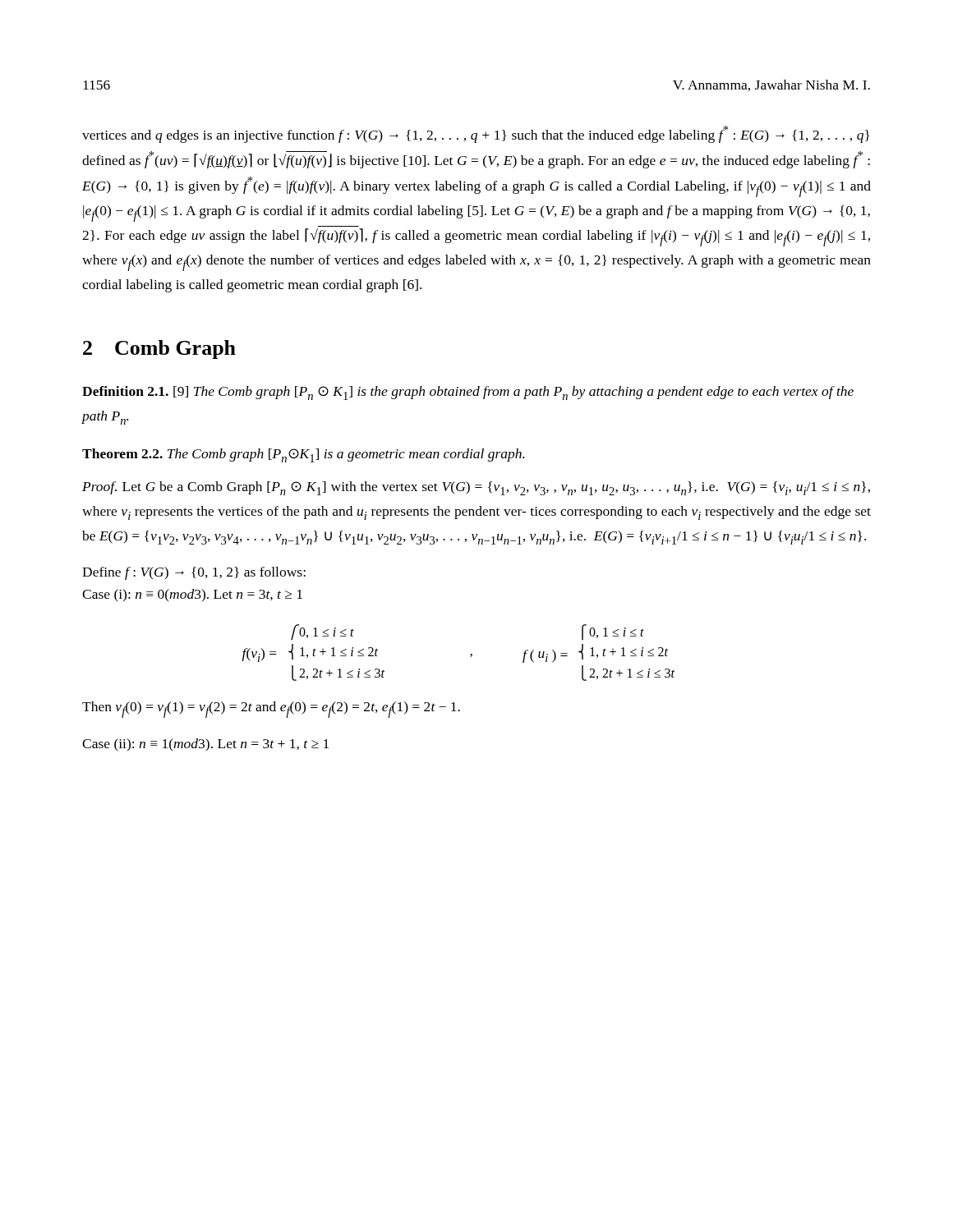This screenshot has height=1232, width=953.
Task: Locate the block of text that opens with "Define f : V(G) → {0, 1, 2}"
Action: tap(194, 583)
